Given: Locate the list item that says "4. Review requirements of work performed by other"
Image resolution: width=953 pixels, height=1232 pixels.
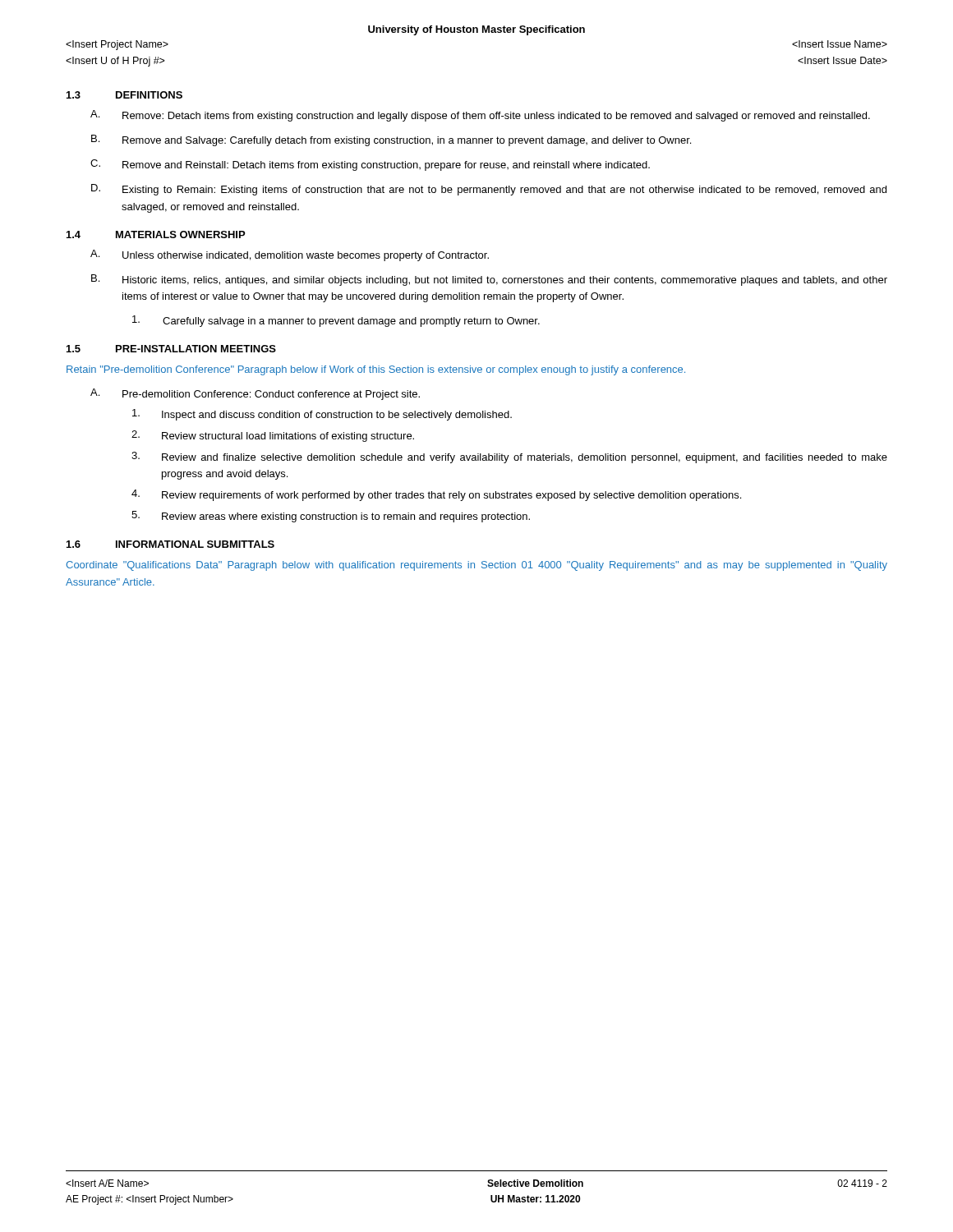Looking at the screenshot, I should point(509,495).
